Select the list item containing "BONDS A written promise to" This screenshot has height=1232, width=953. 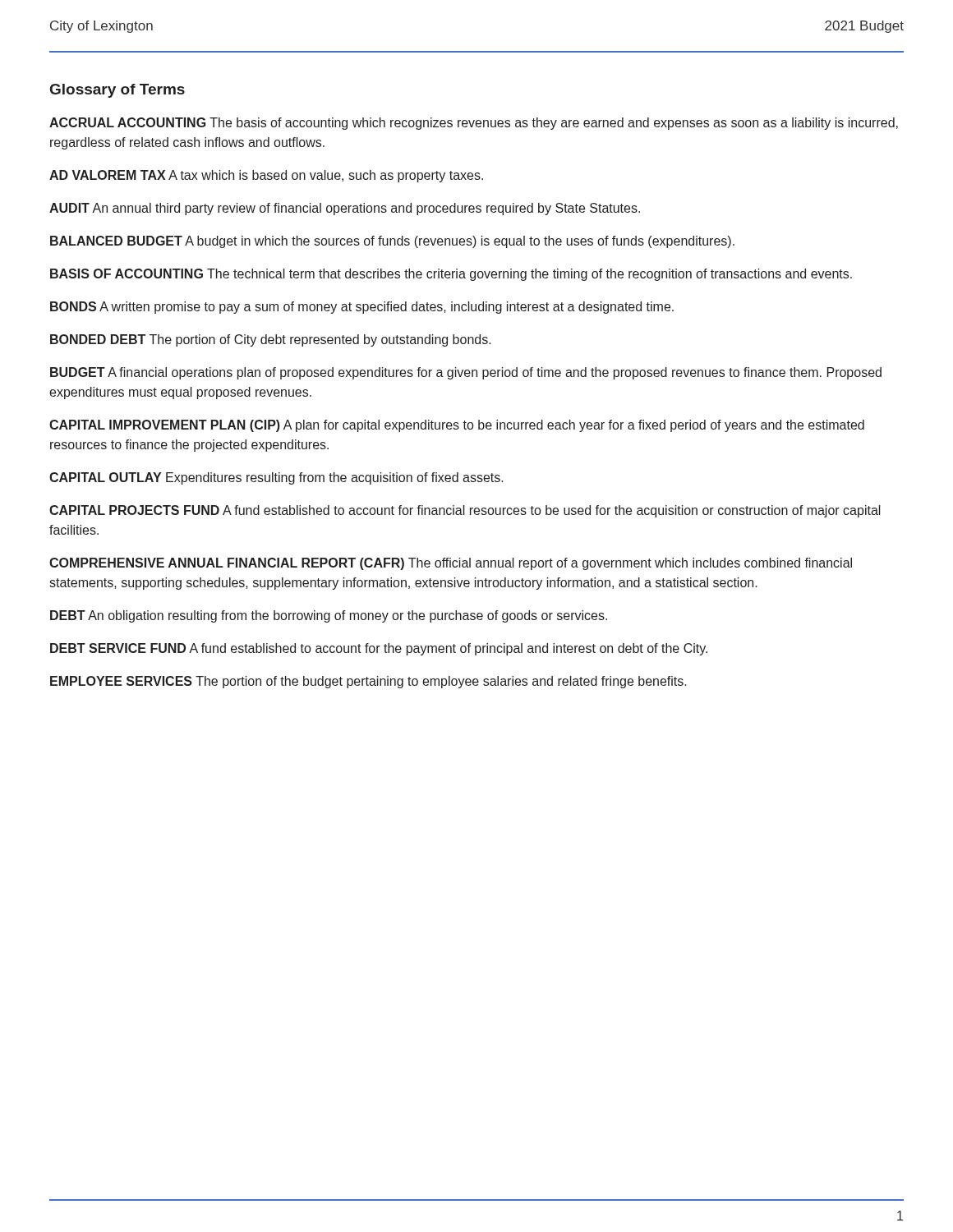(x=362, y=307)
